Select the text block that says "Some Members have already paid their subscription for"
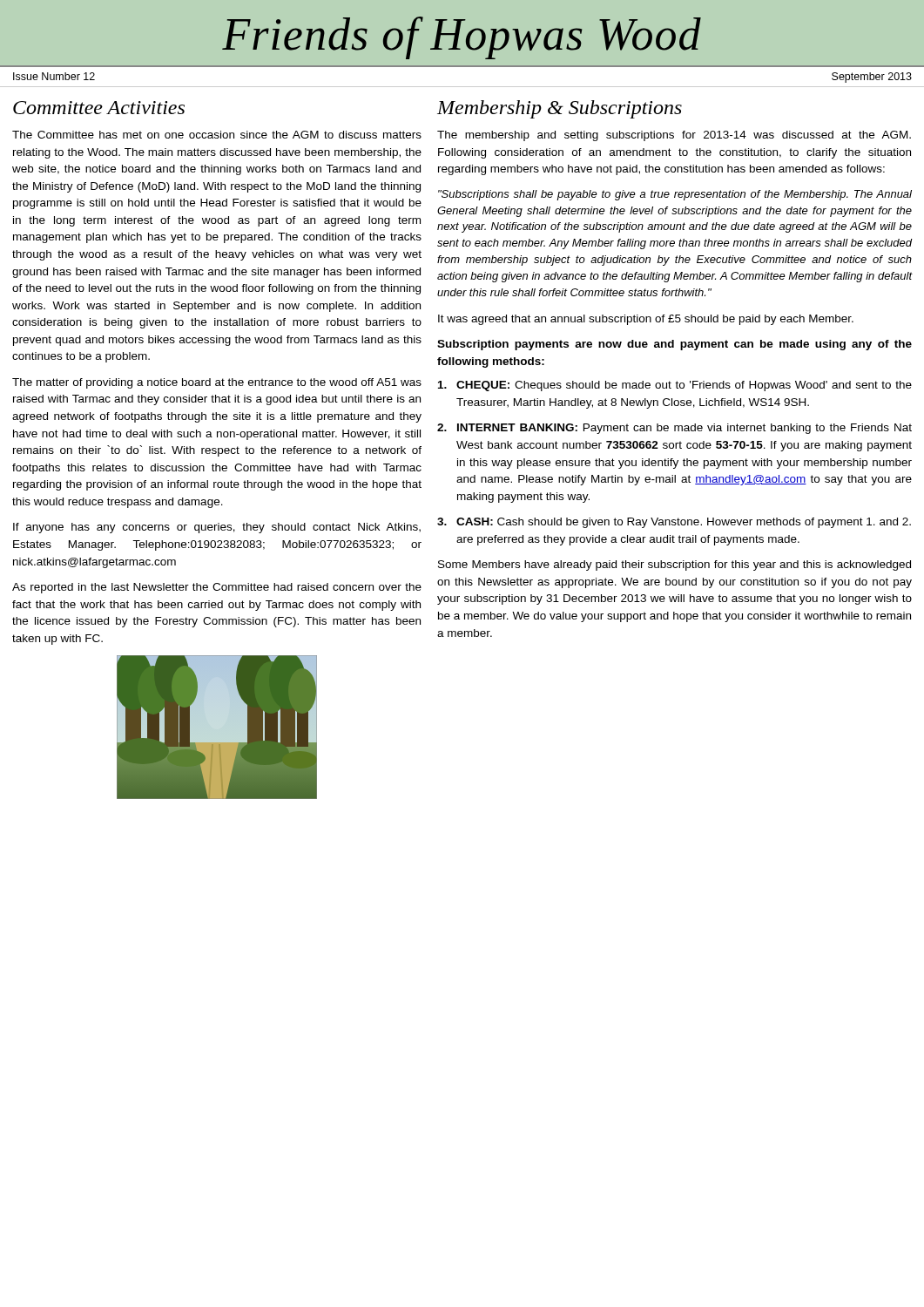924x1307 pixels. (x=674, y=599)
